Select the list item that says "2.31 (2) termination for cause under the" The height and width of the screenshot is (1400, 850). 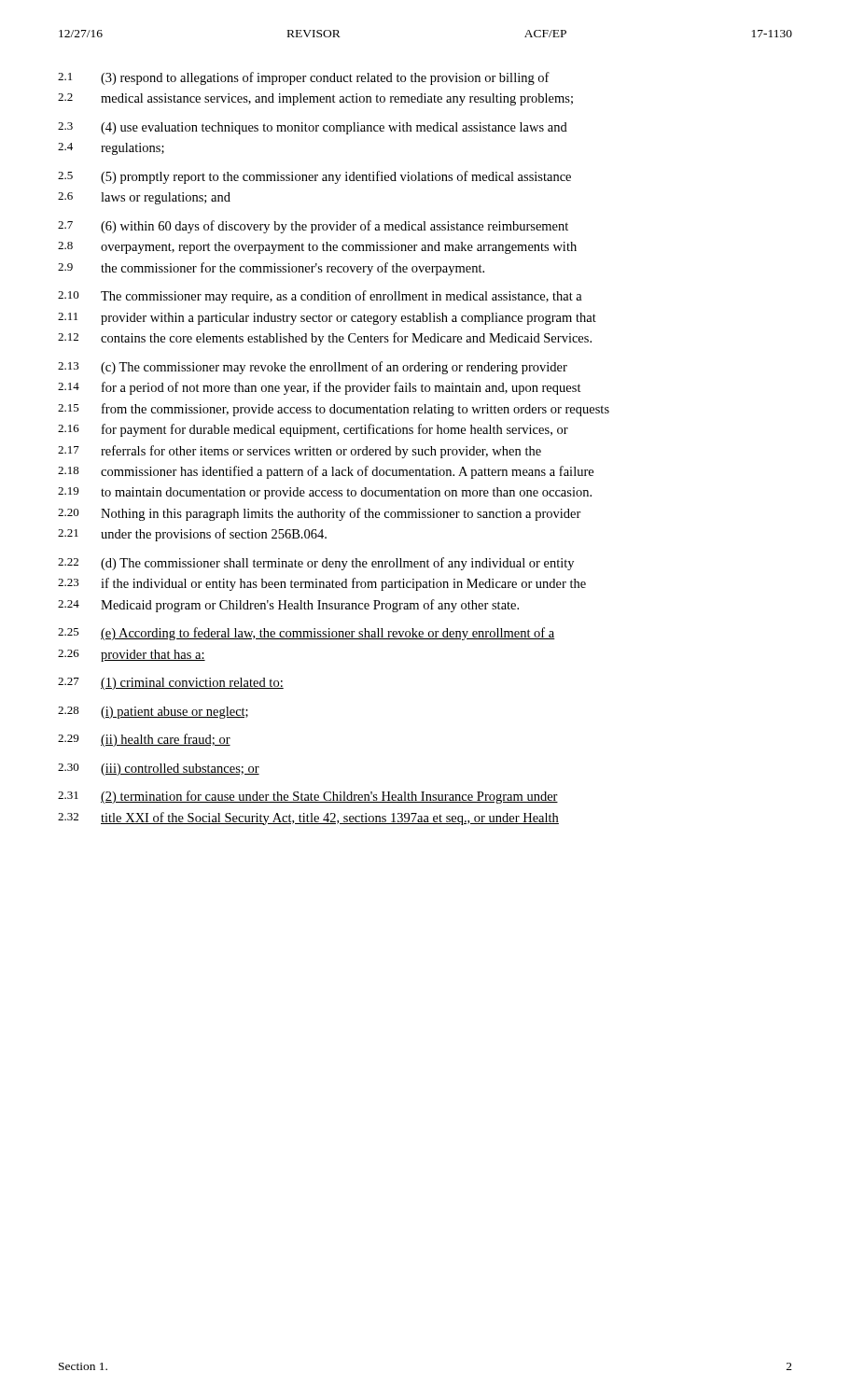pos(425,807)
